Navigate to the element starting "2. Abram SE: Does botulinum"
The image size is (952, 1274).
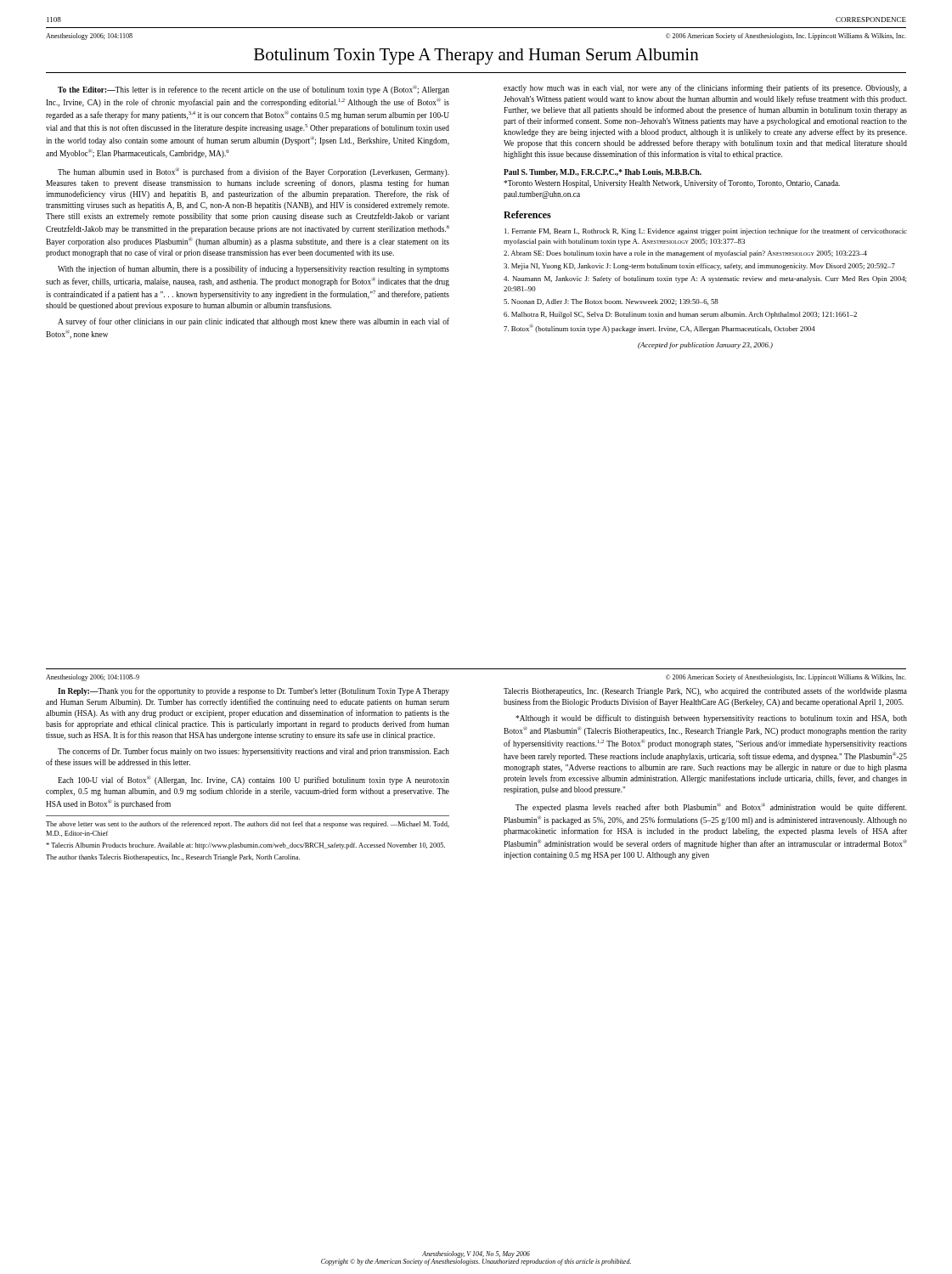point(685,253)
